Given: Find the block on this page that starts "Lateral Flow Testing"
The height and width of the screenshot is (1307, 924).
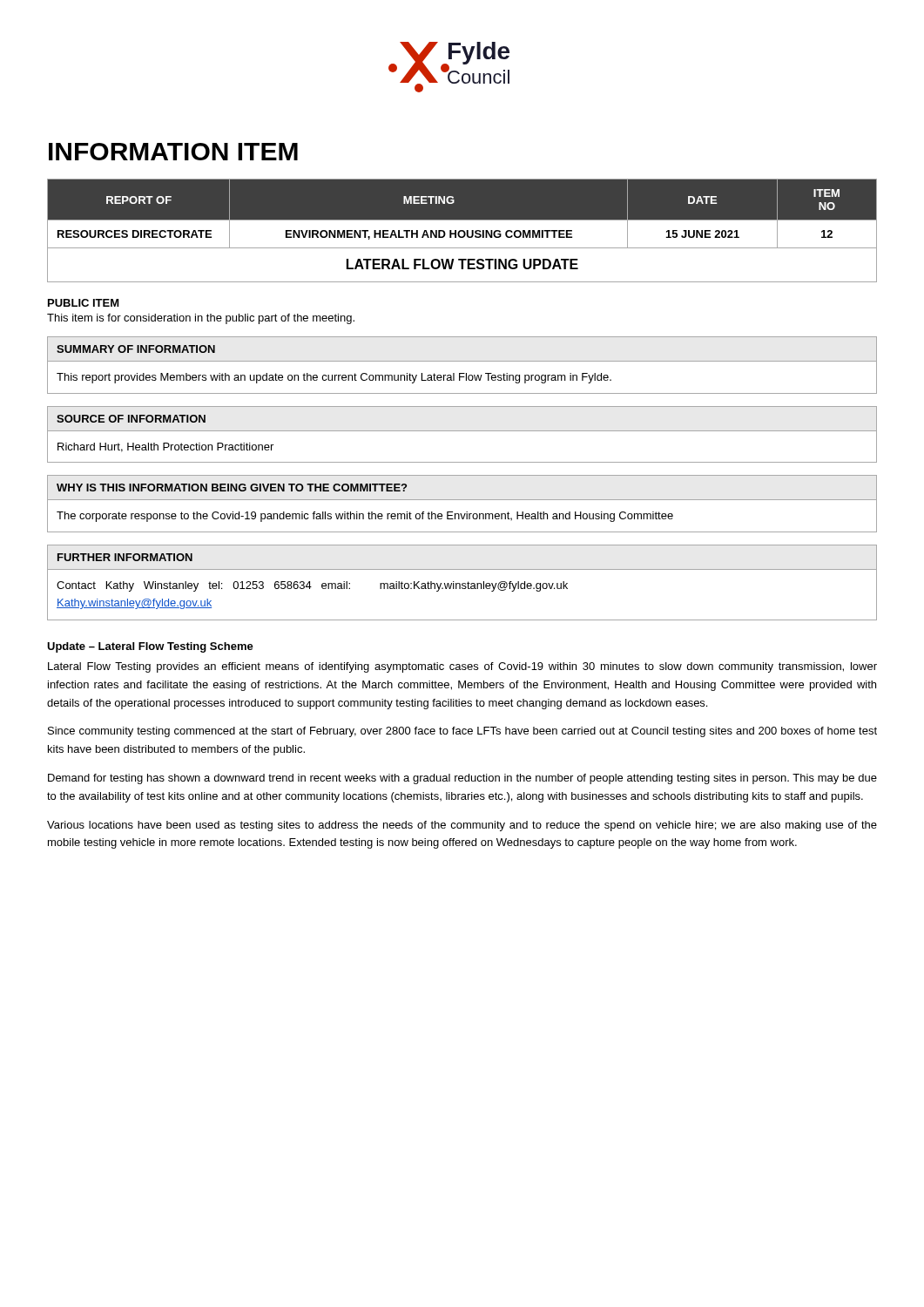Looking at the screenshot, I should click(x=462, y=684).
